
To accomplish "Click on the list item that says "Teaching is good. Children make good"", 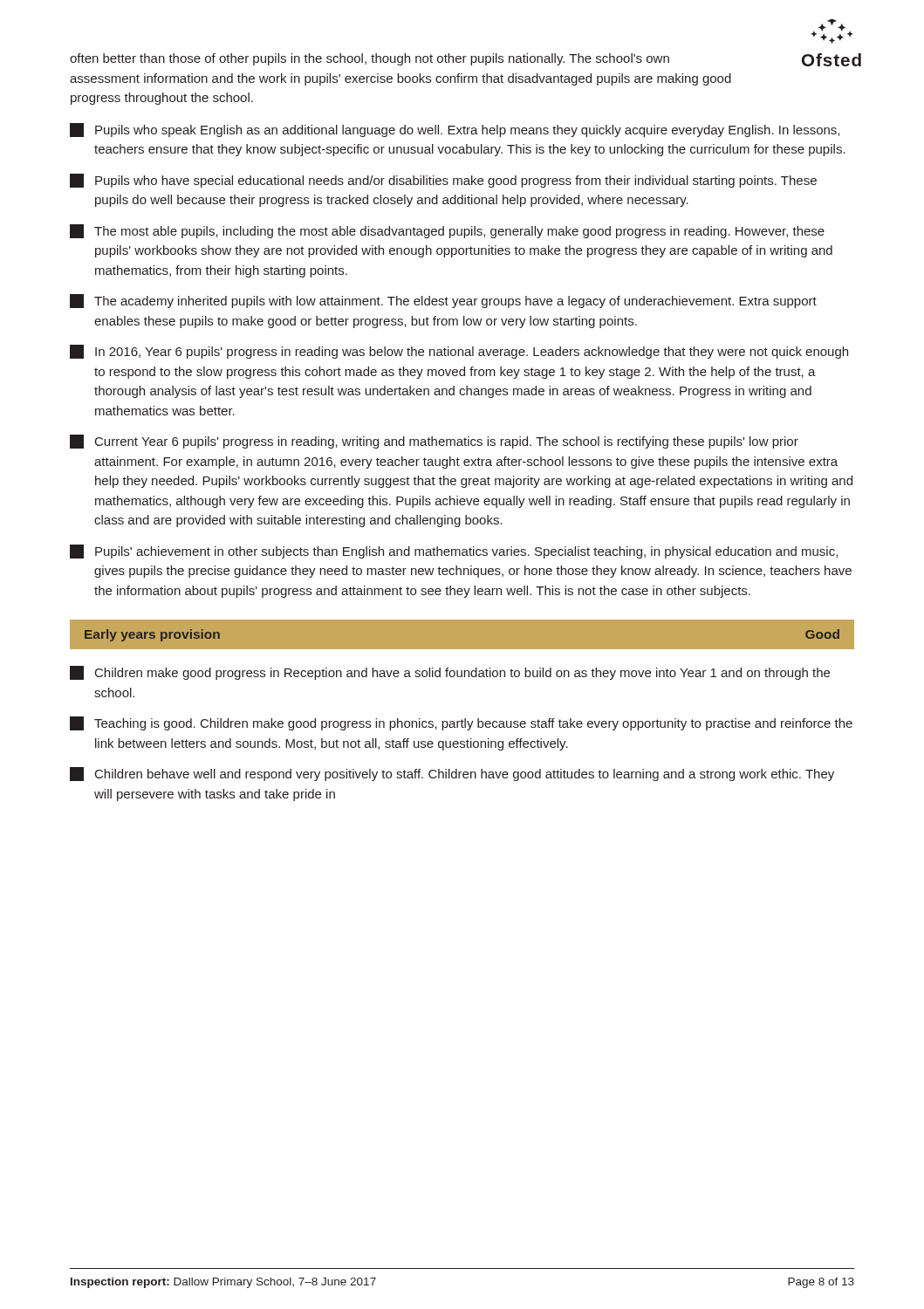I will point(462,733).
